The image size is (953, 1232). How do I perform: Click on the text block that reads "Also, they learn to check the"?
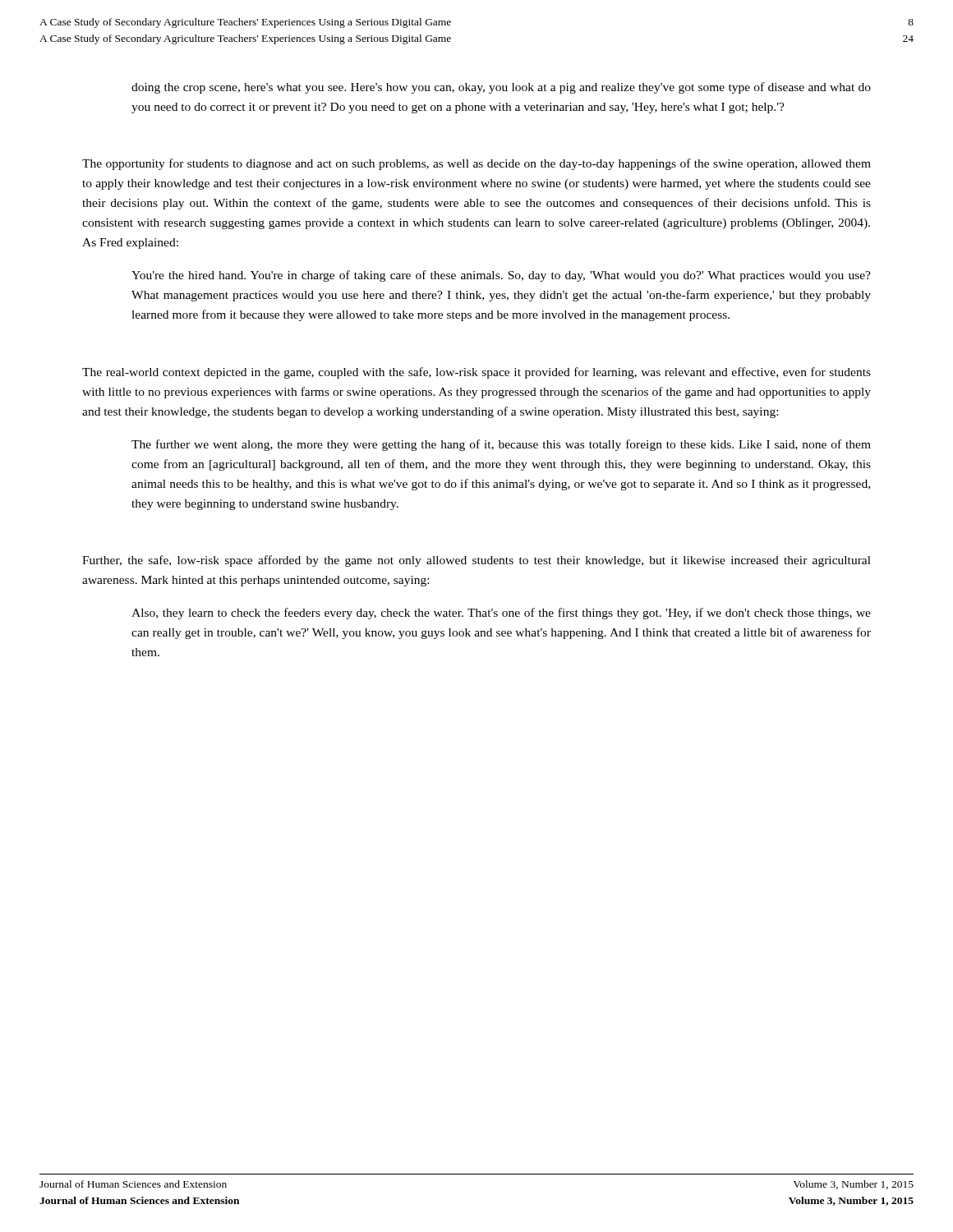click(x=501, y=633)
